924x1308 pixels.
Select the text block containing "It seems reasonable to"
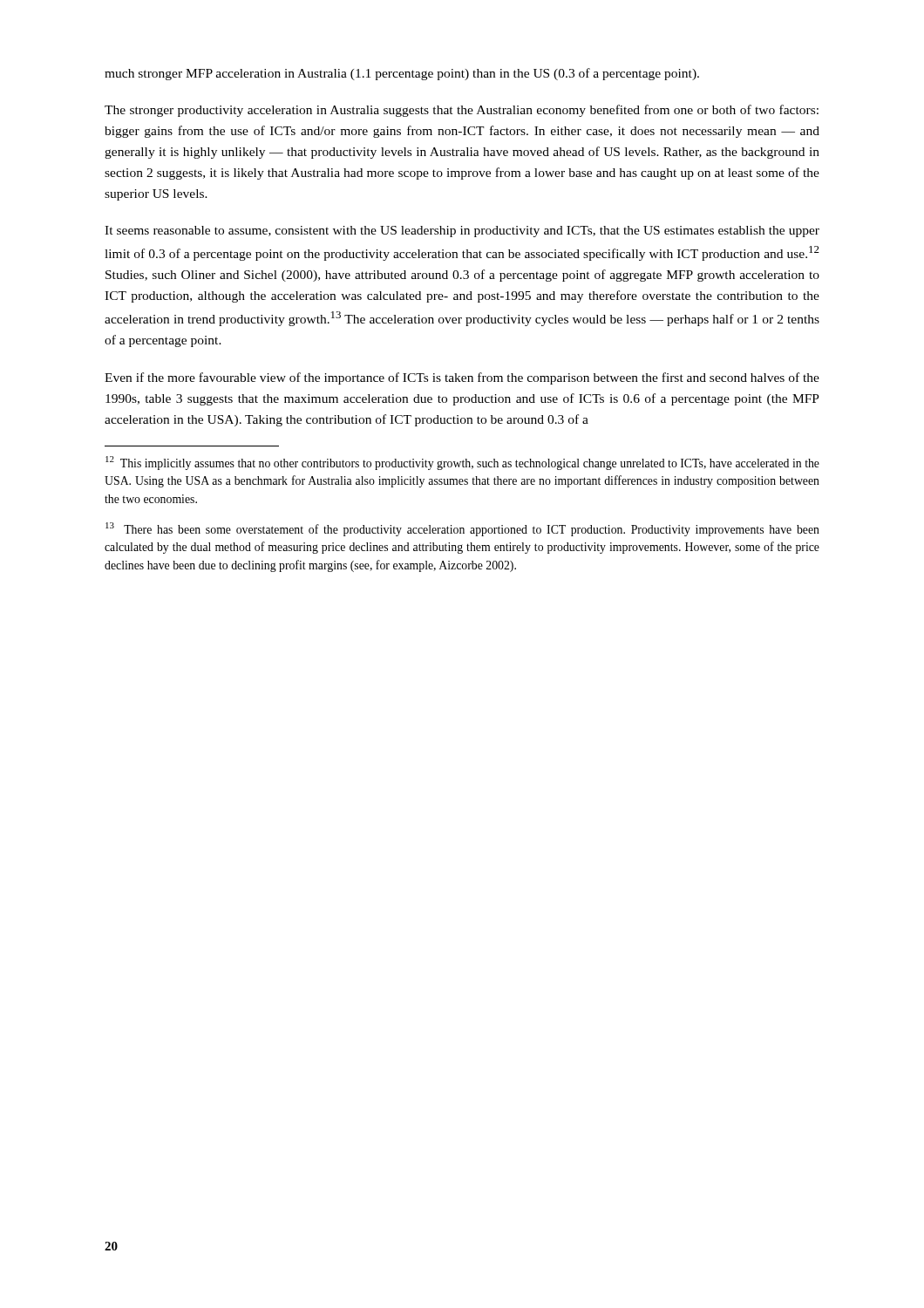(462, 285)
